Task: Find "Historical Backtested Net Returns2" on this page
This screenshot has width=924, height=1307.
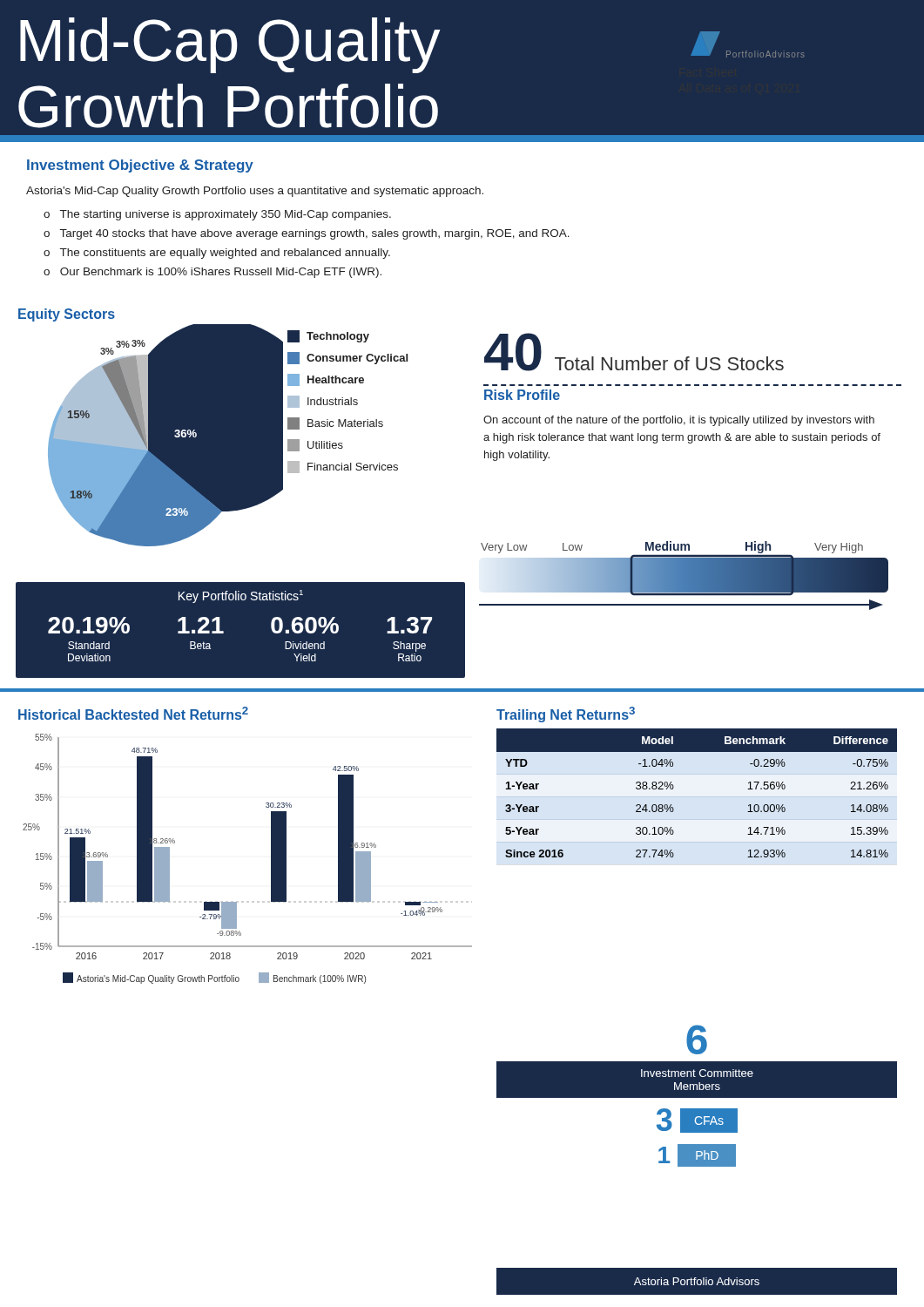Action: pyautogui.click(x=133, y=713)
